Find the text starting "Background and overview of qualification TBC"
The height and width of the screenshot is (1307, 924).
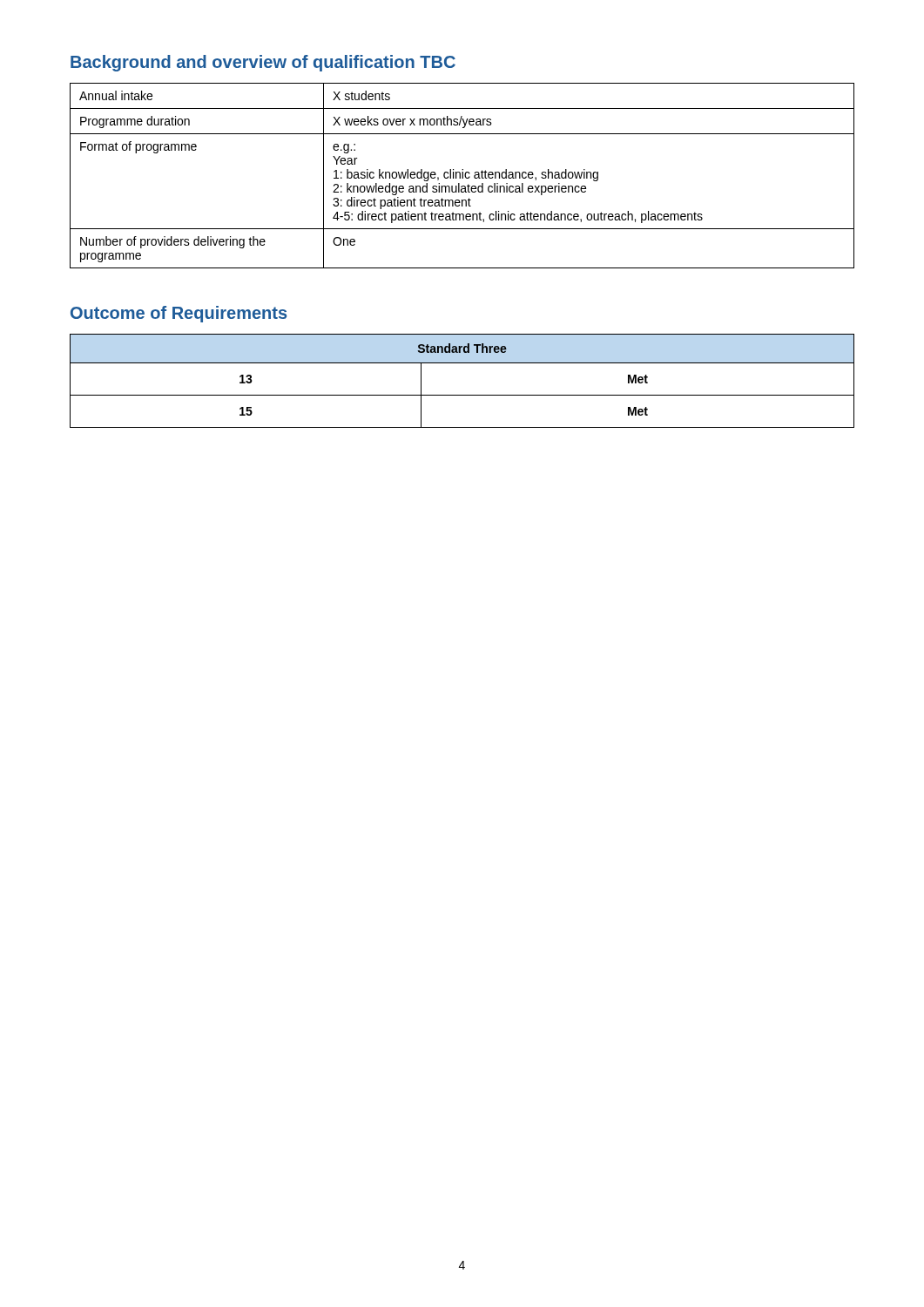263,62
